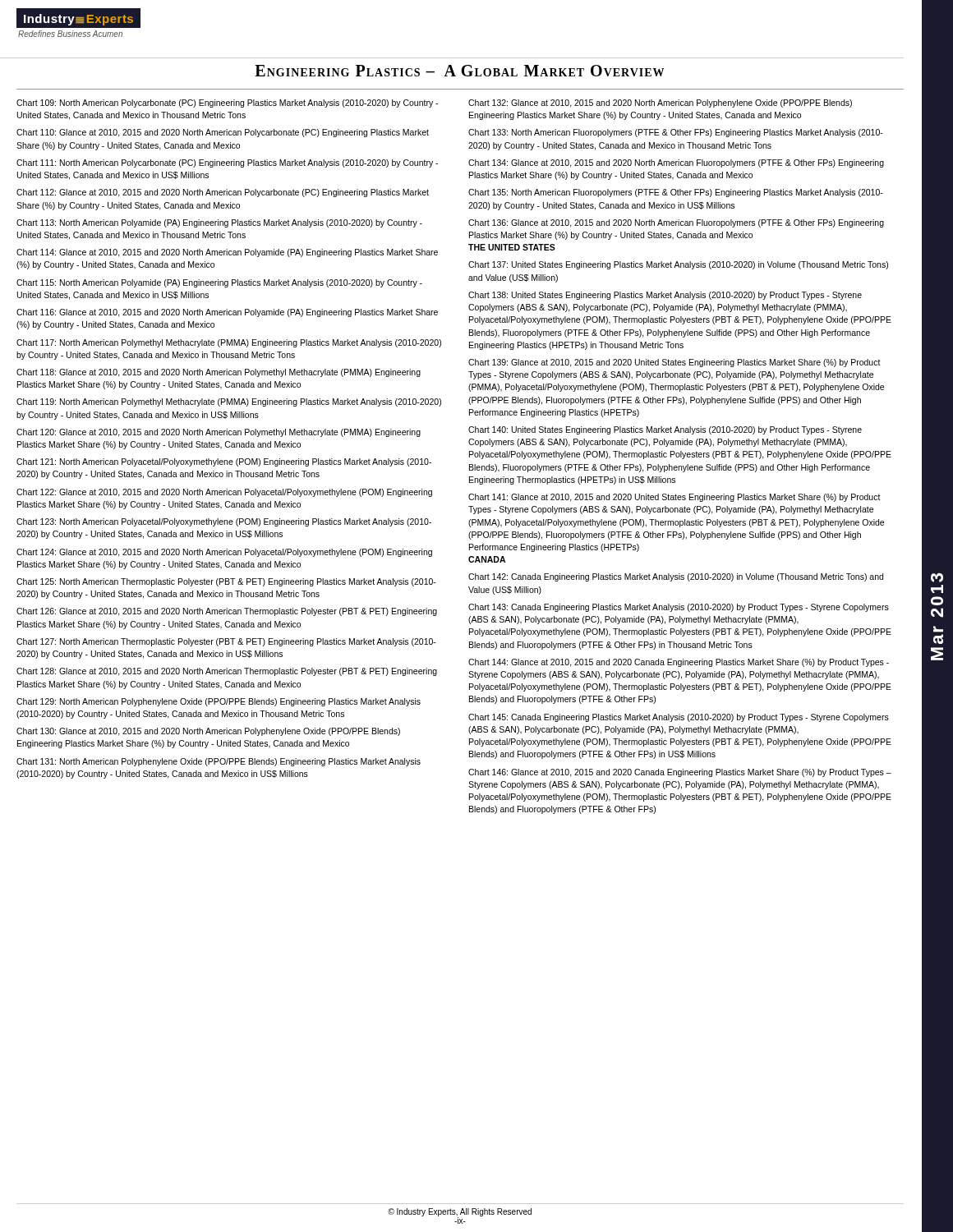The width and height of the screenshot is (953, 1232).
Task: Where is the passage that starts "Chart 134: Glance"?
Action: point(676,169)
